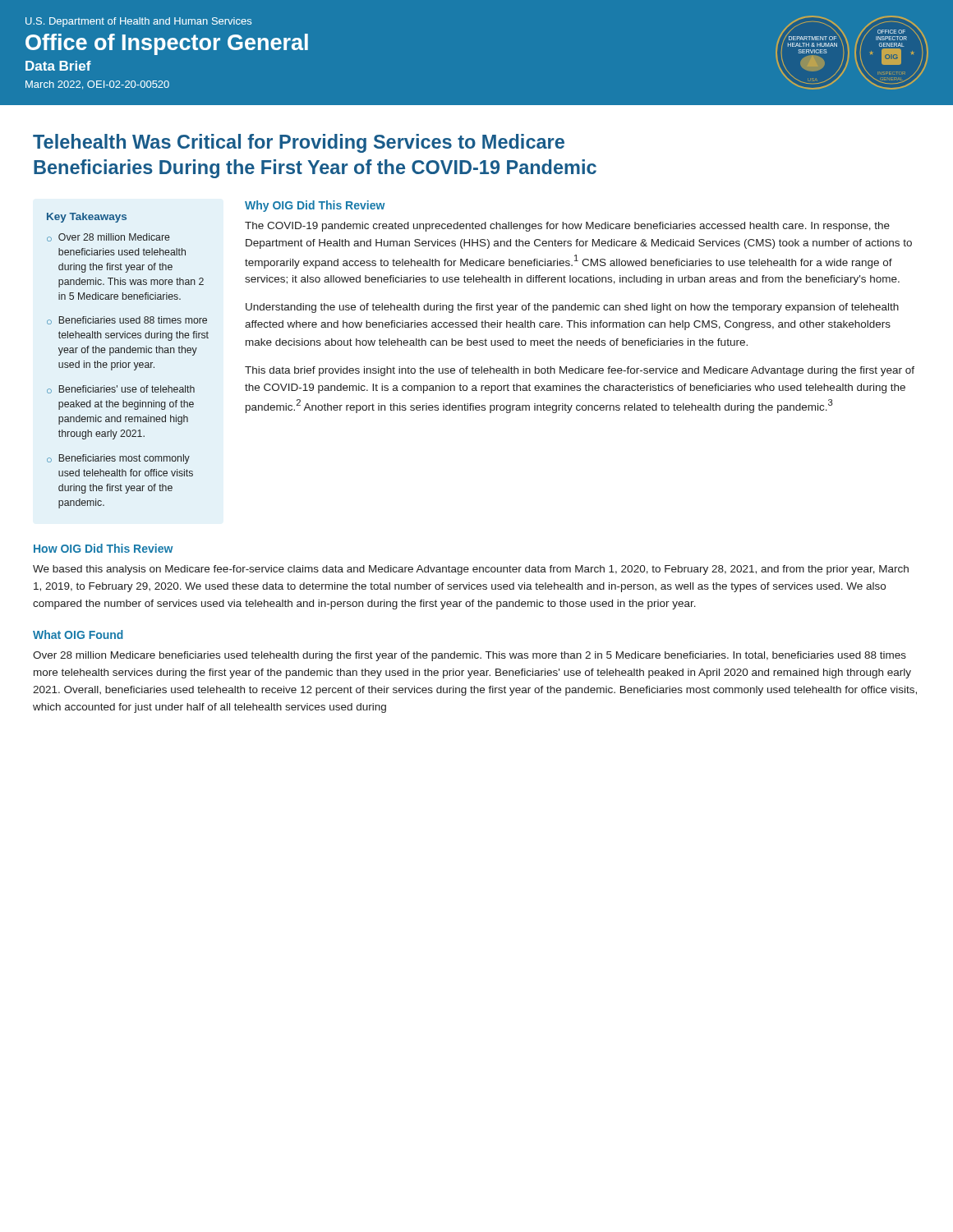Locate the block of text that opens with "The COVID-19 pandemic"

[579, 252]
